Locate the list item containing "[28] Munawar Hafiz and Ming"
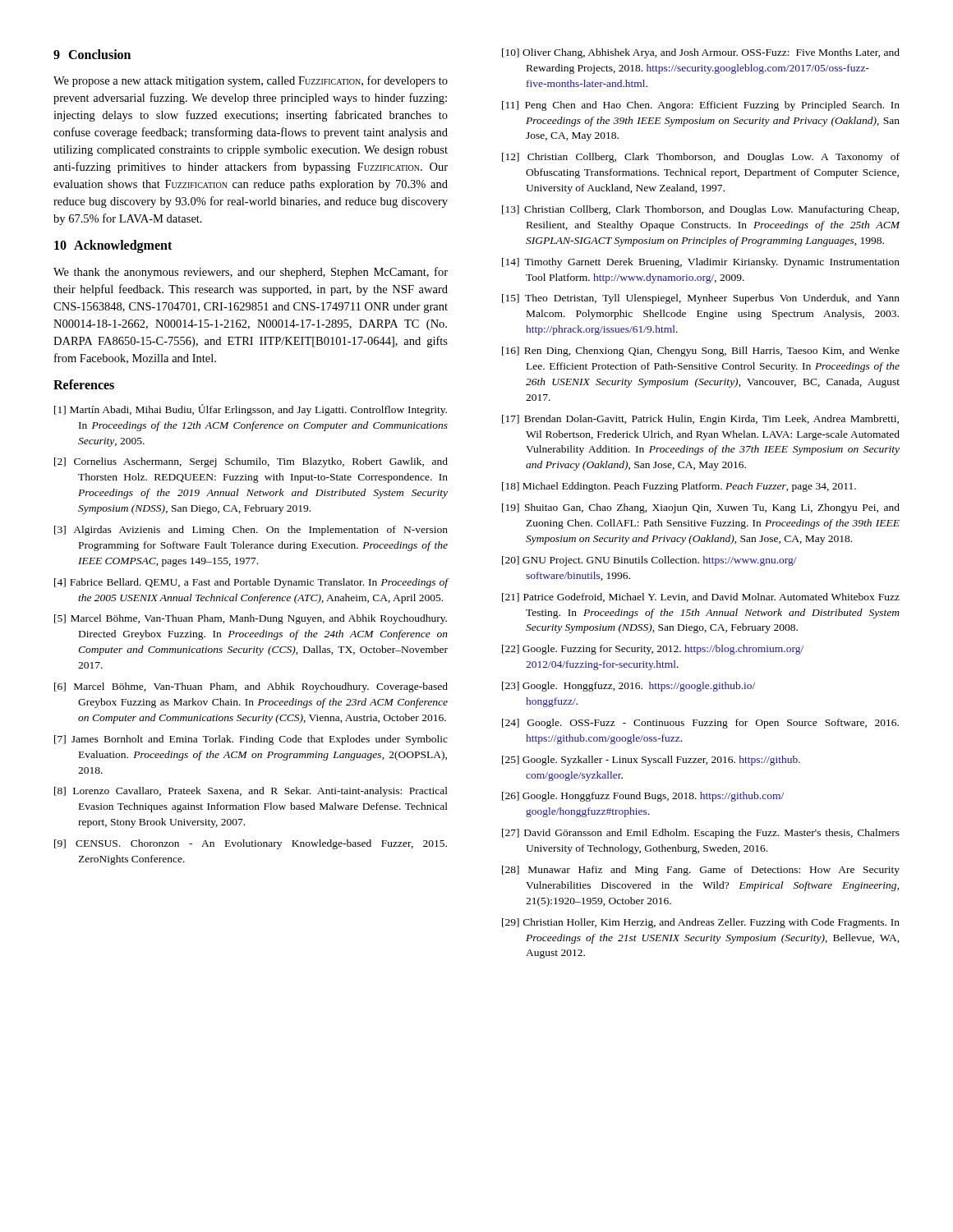Screen dimensions: 1232x953 click(700, 885)
